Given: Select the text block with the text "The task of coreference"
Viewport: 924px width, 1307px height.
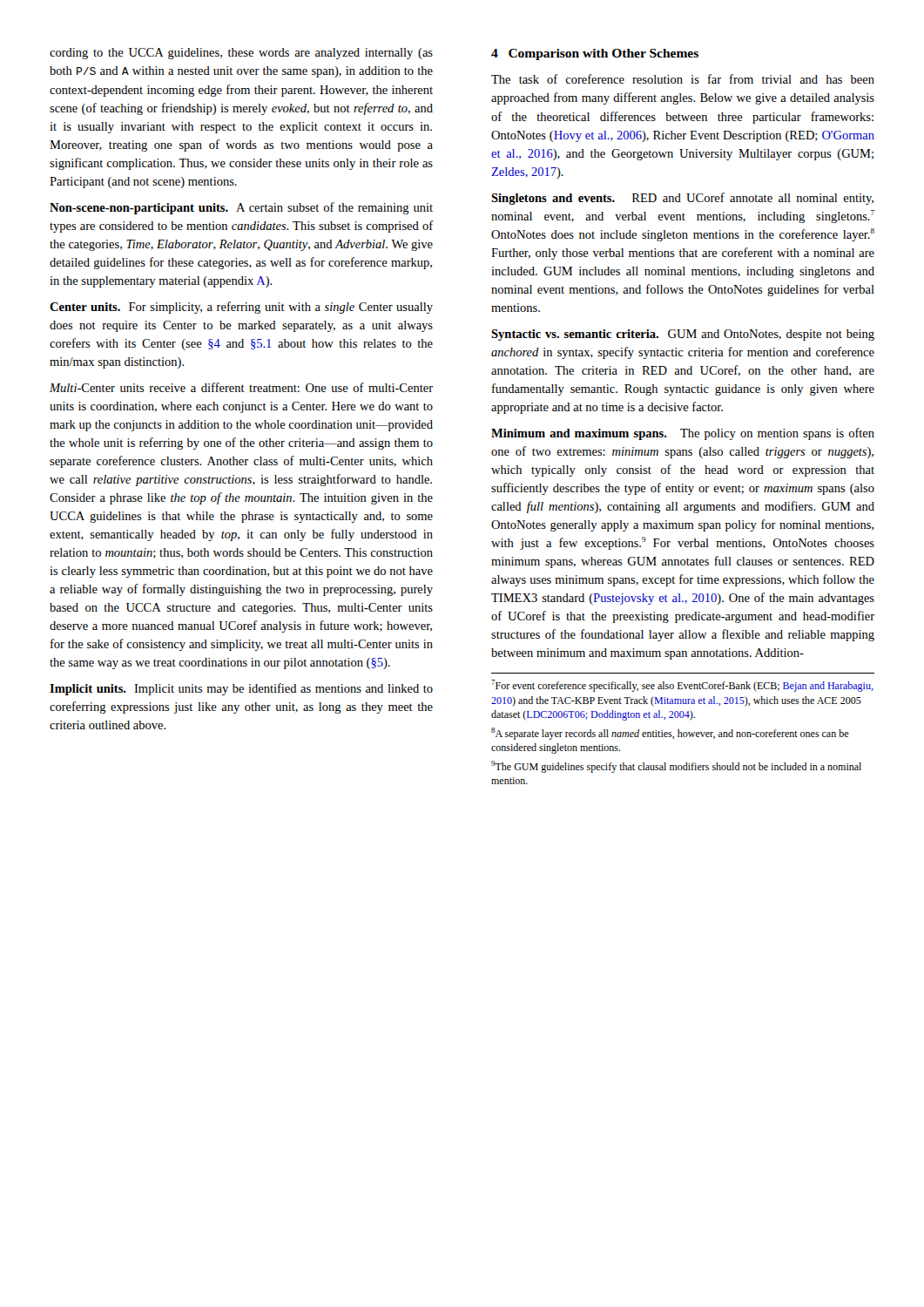Looking at the screenshot, I should [683, 126].
